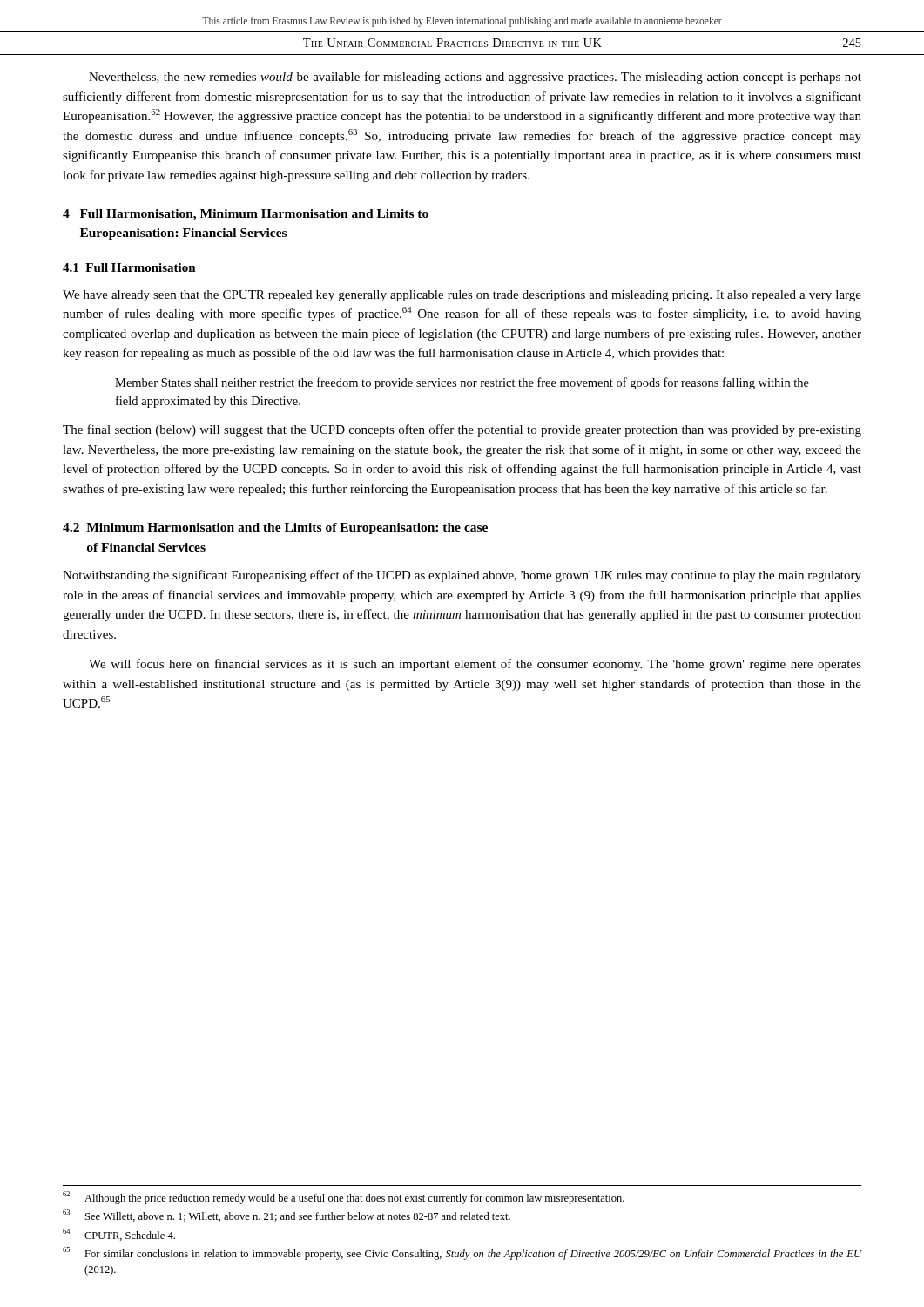
Task: Locate the footnote that reads "64 CPUTR, Schedule 4."
Action: (x=119, y=1235)
